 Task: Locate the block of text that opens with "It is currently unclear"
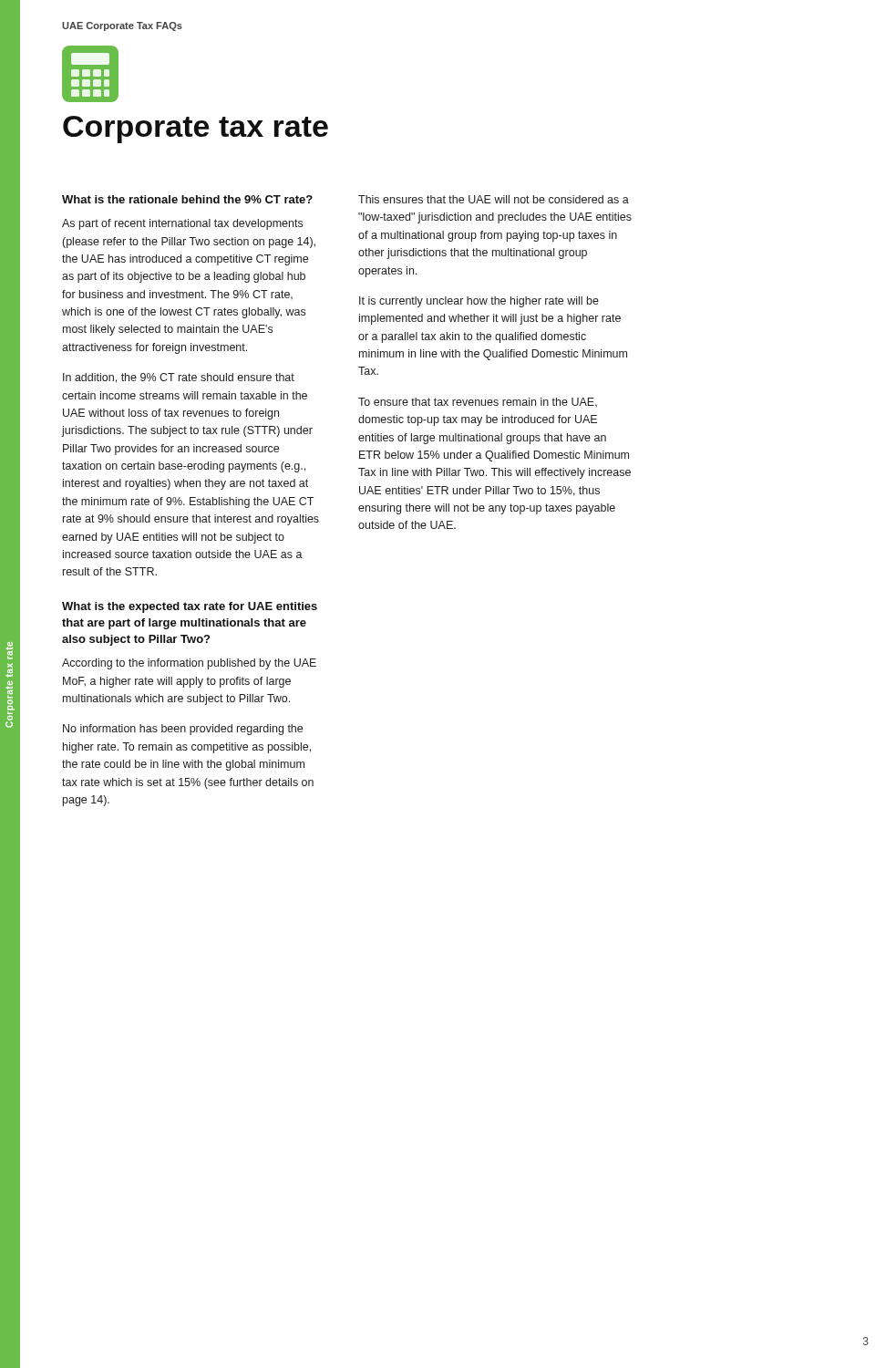[493, 336]
